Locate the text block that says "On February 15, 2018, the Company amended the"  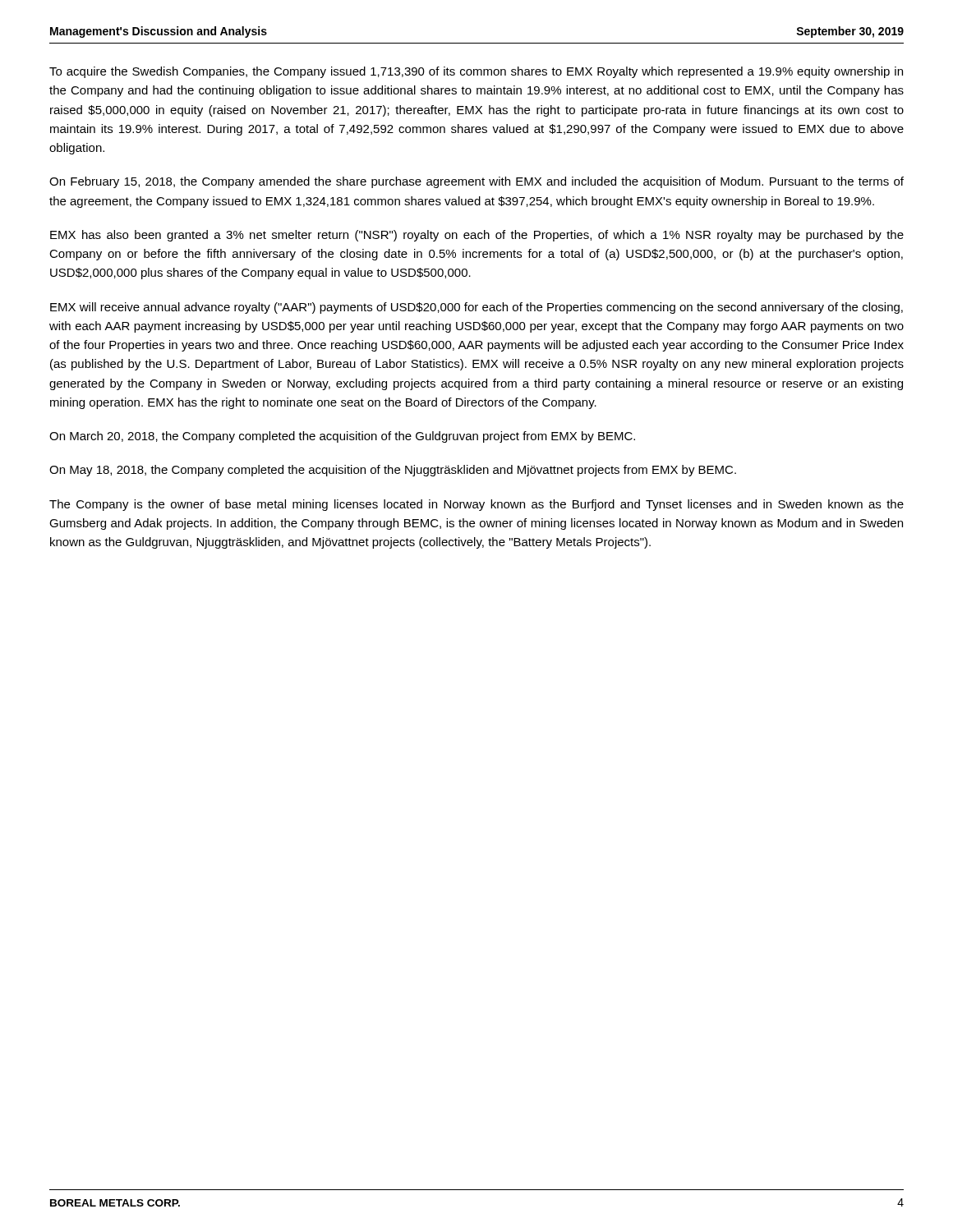pos(476,191)
